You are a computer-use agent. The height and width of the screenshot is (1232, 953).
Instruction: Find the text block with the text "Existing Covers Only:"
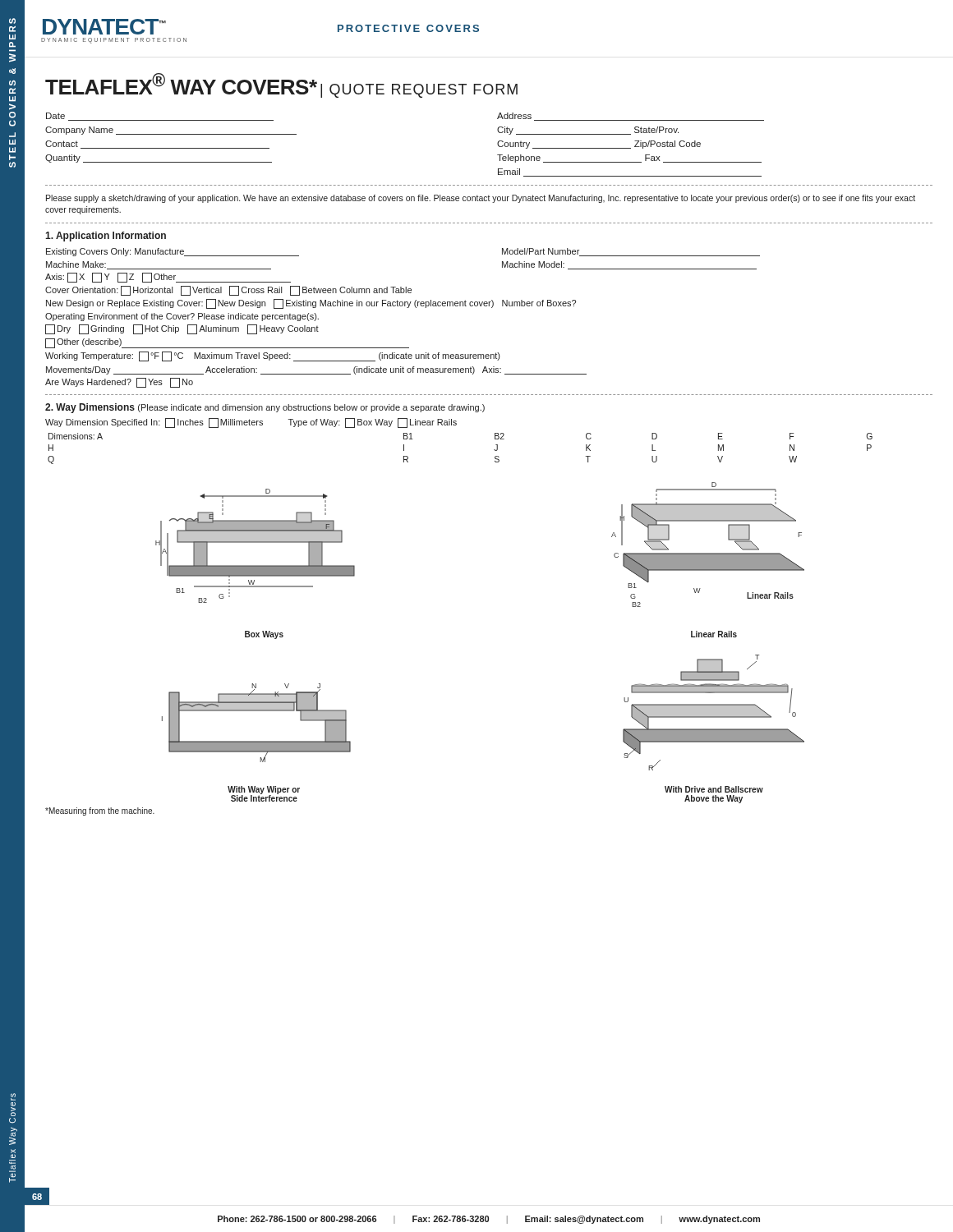[489, 317]
